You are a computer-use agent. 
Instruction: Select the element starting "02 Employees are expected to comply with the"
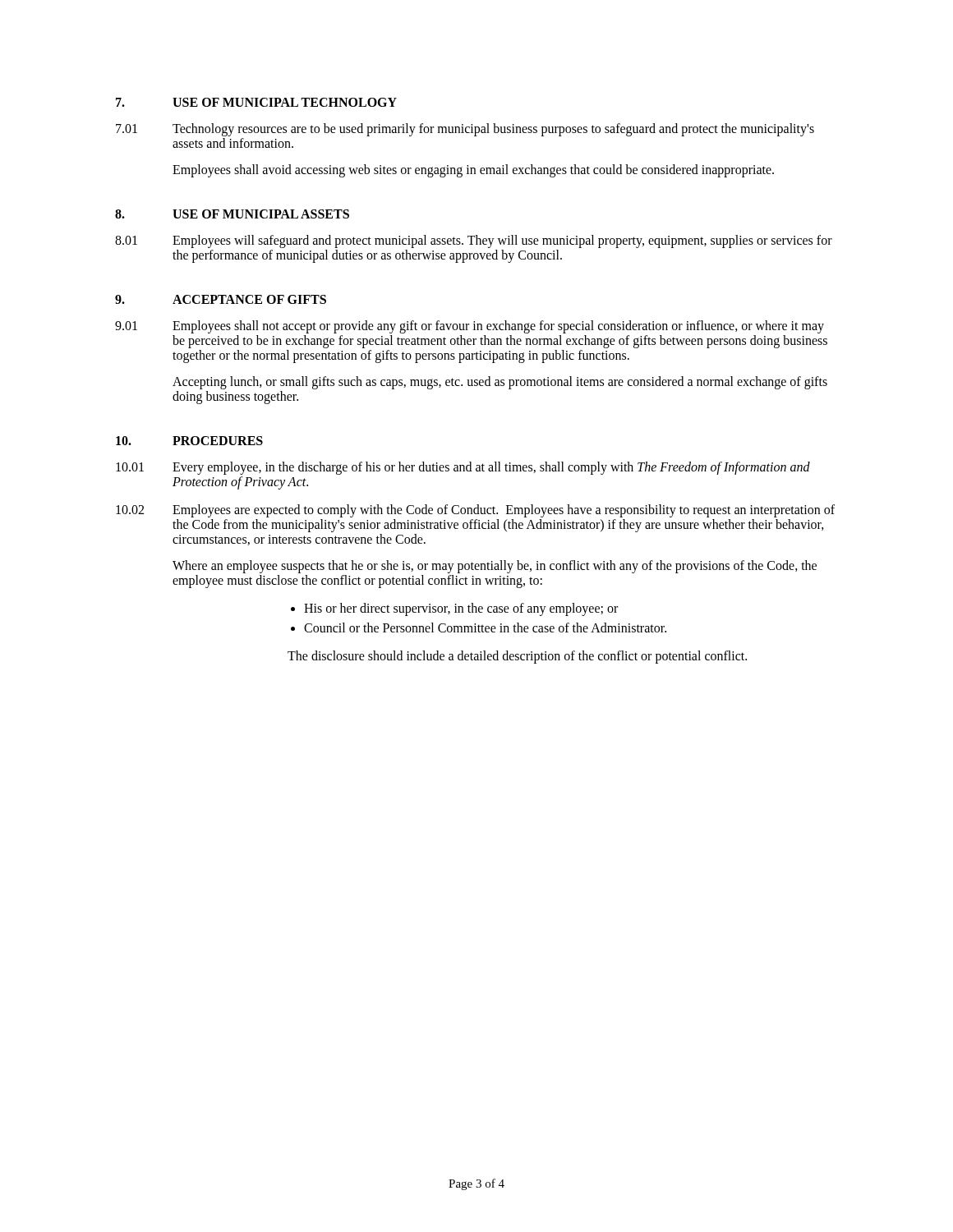pos(475,511)
